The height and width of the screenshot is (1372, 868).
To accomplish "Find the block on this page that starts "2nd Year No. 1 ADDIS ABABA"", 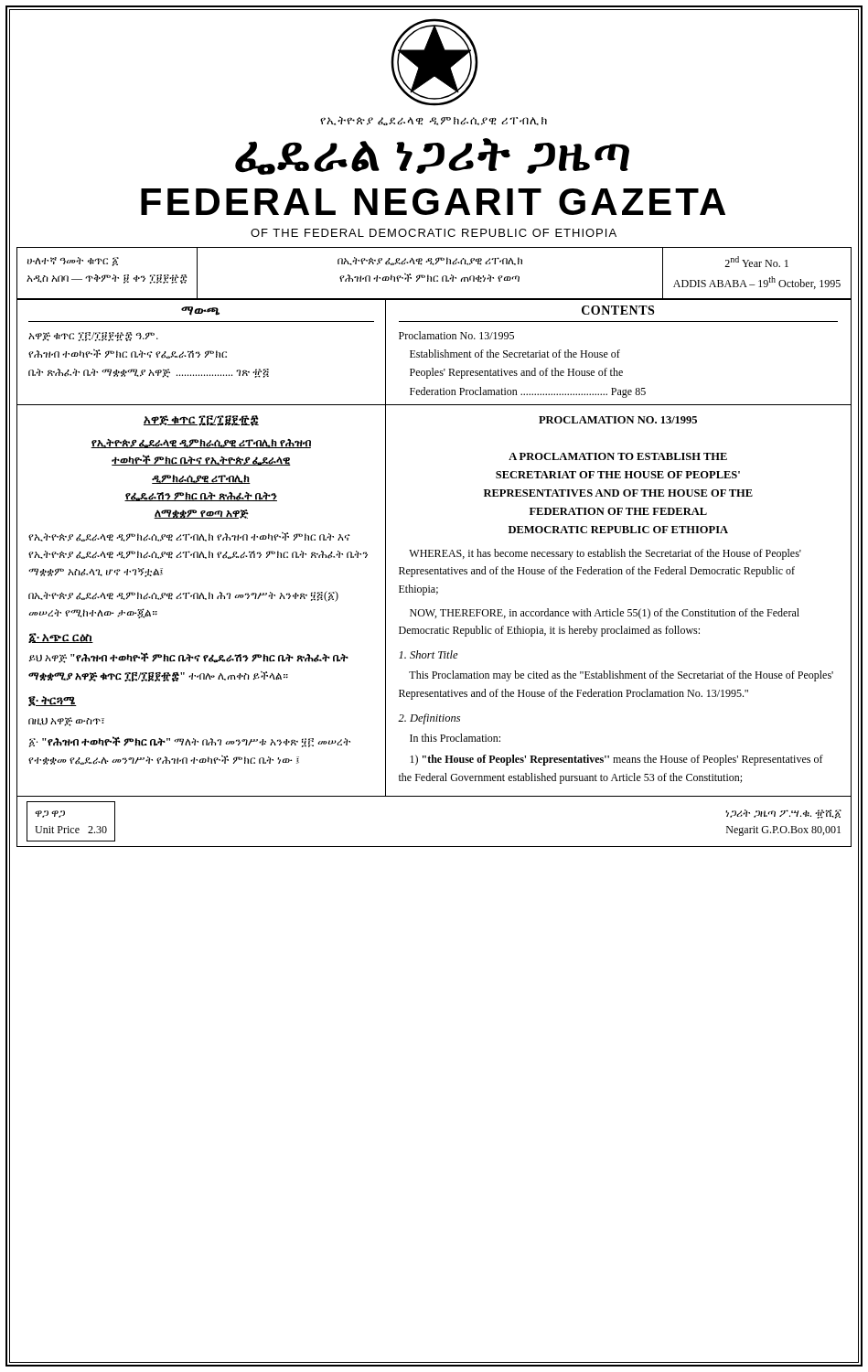I will [757, 272].
